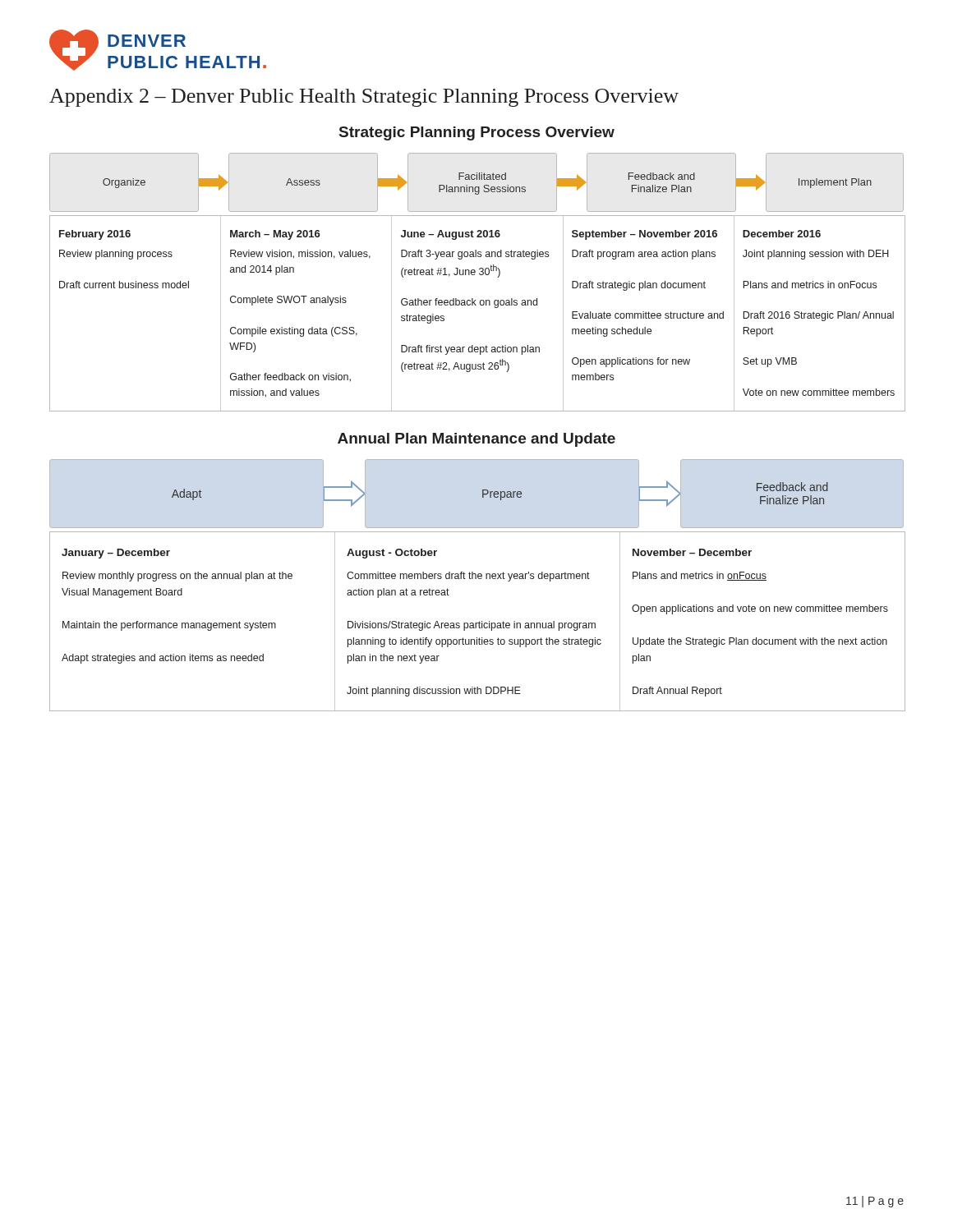Select the passage starting "Appendix 2 – Denver Public Health Strategic"
953x1232 pixels.
(x=364, y=96)
